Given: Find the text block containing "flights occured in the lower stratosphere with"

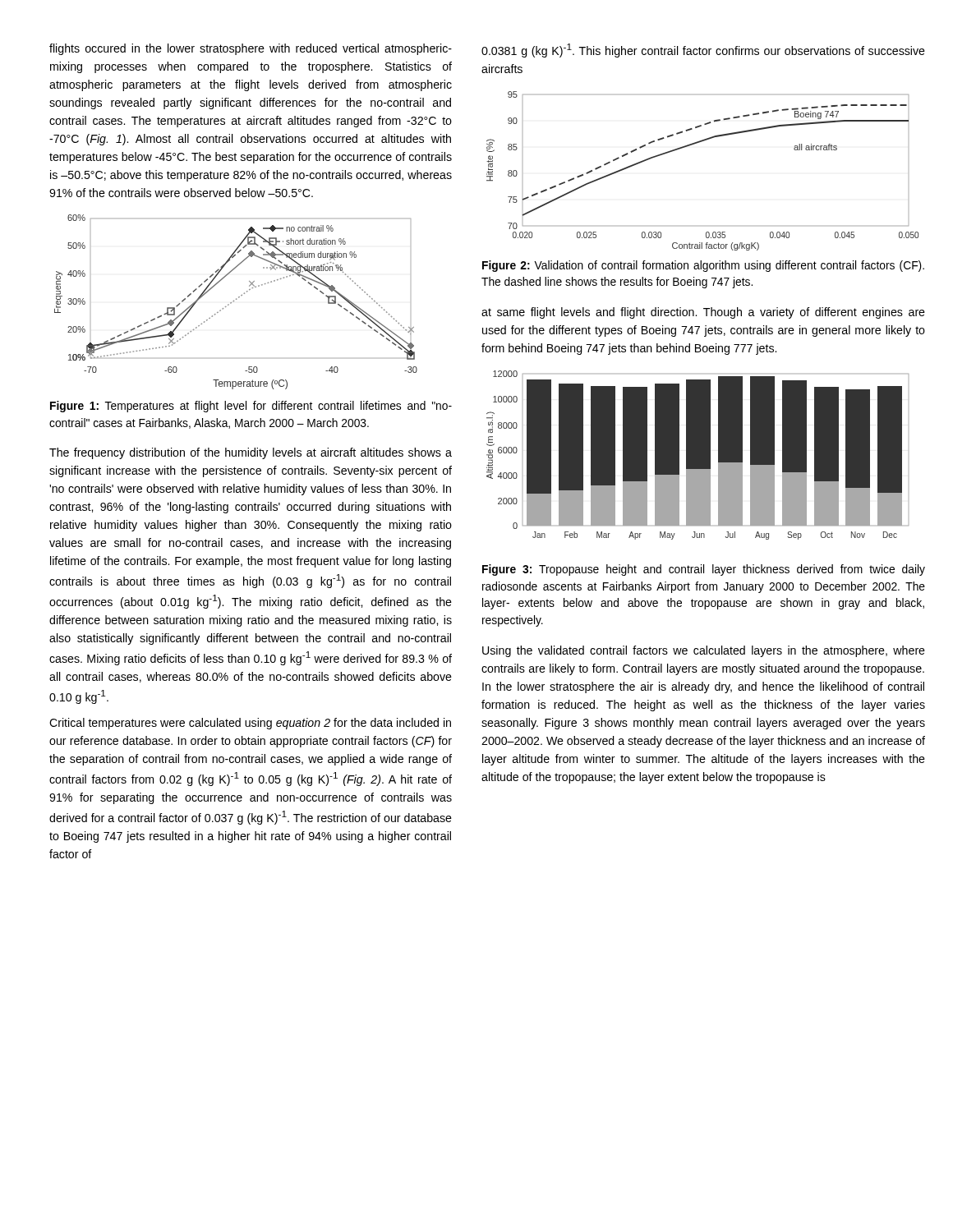Looking at the screenshot, I should coord(251,121).
